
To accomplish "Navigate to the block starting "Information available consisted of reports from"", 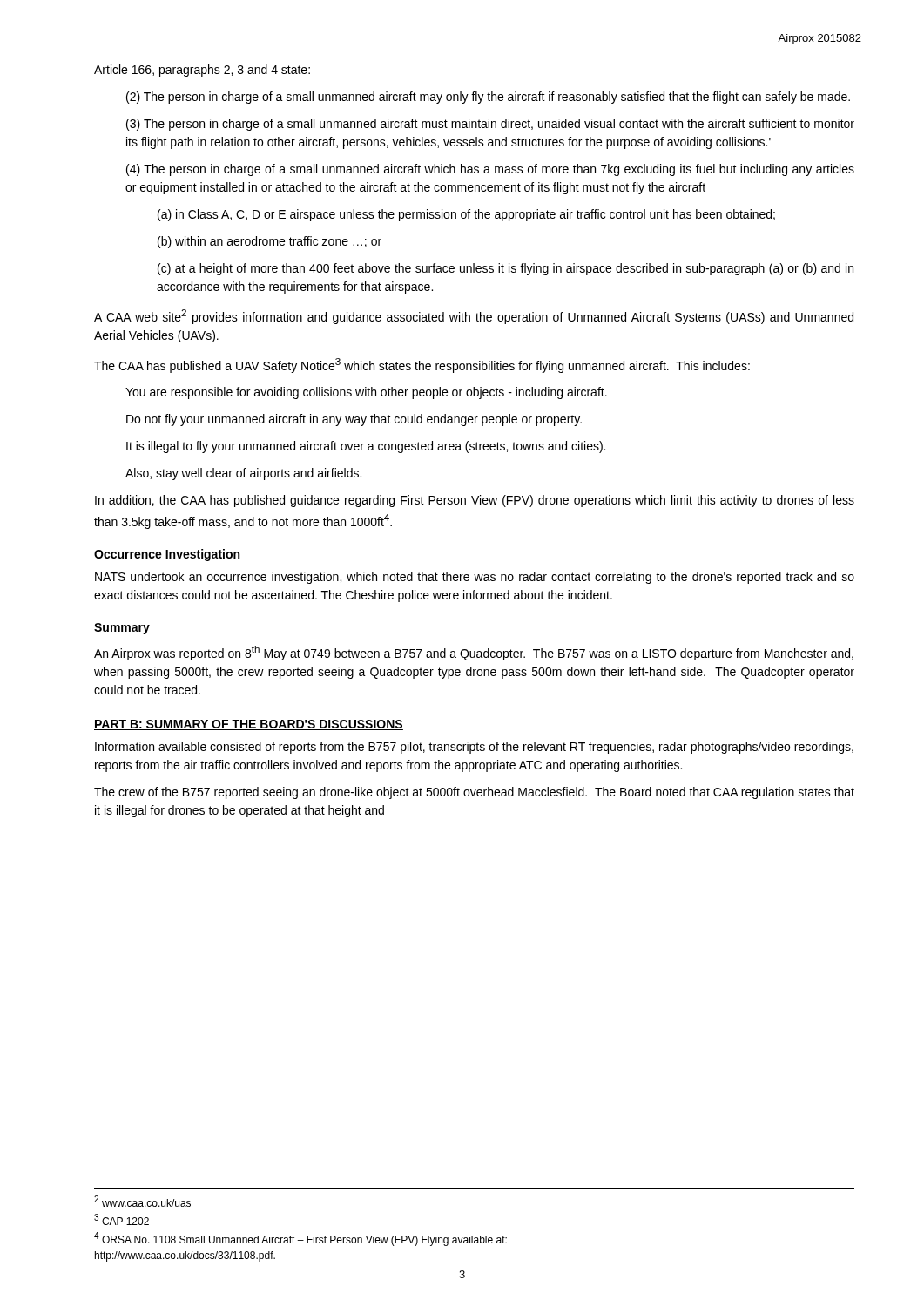I will 474,756.
